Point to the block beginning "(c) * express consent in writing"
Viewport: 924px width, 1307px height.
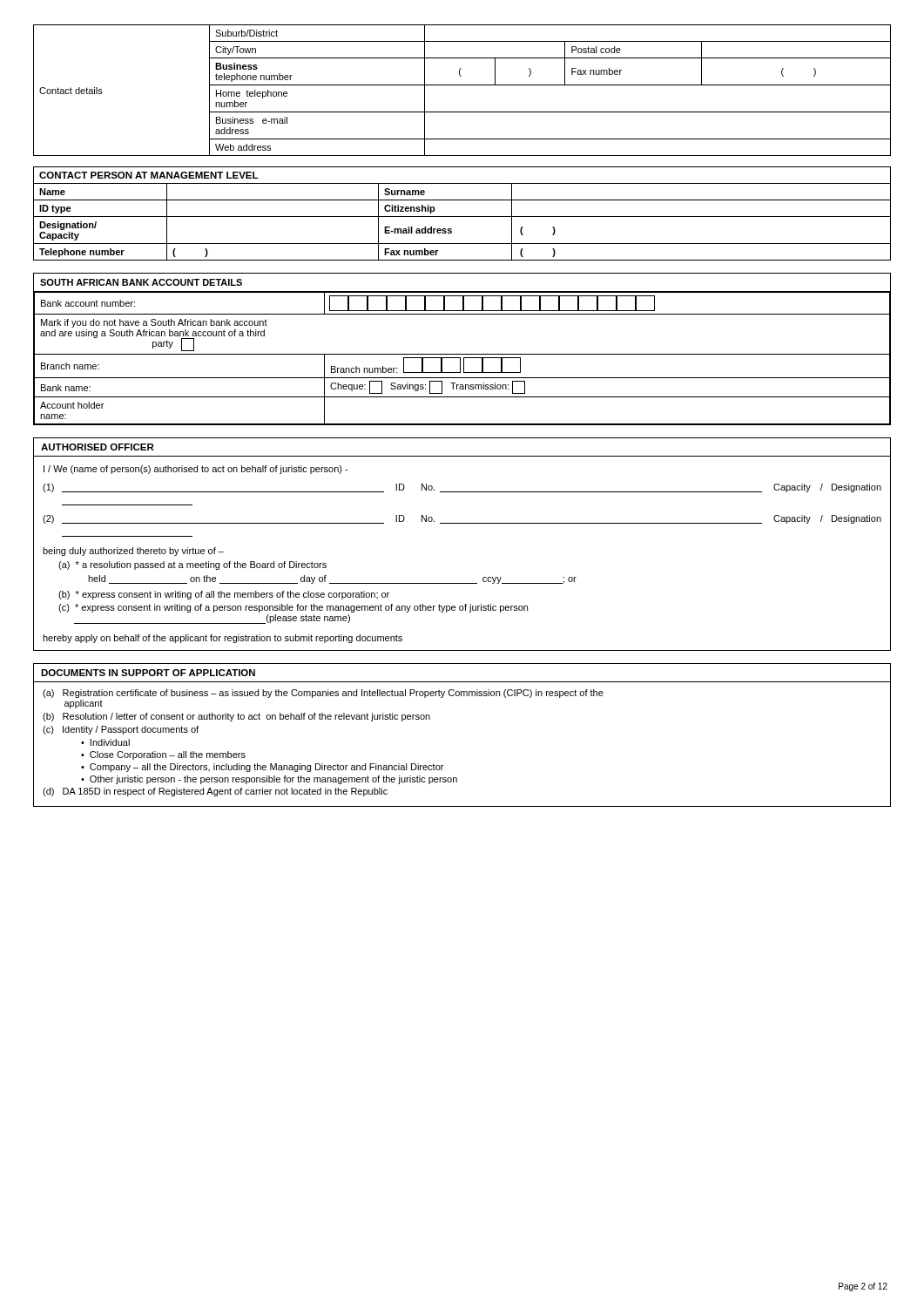[x=293, y=613]
